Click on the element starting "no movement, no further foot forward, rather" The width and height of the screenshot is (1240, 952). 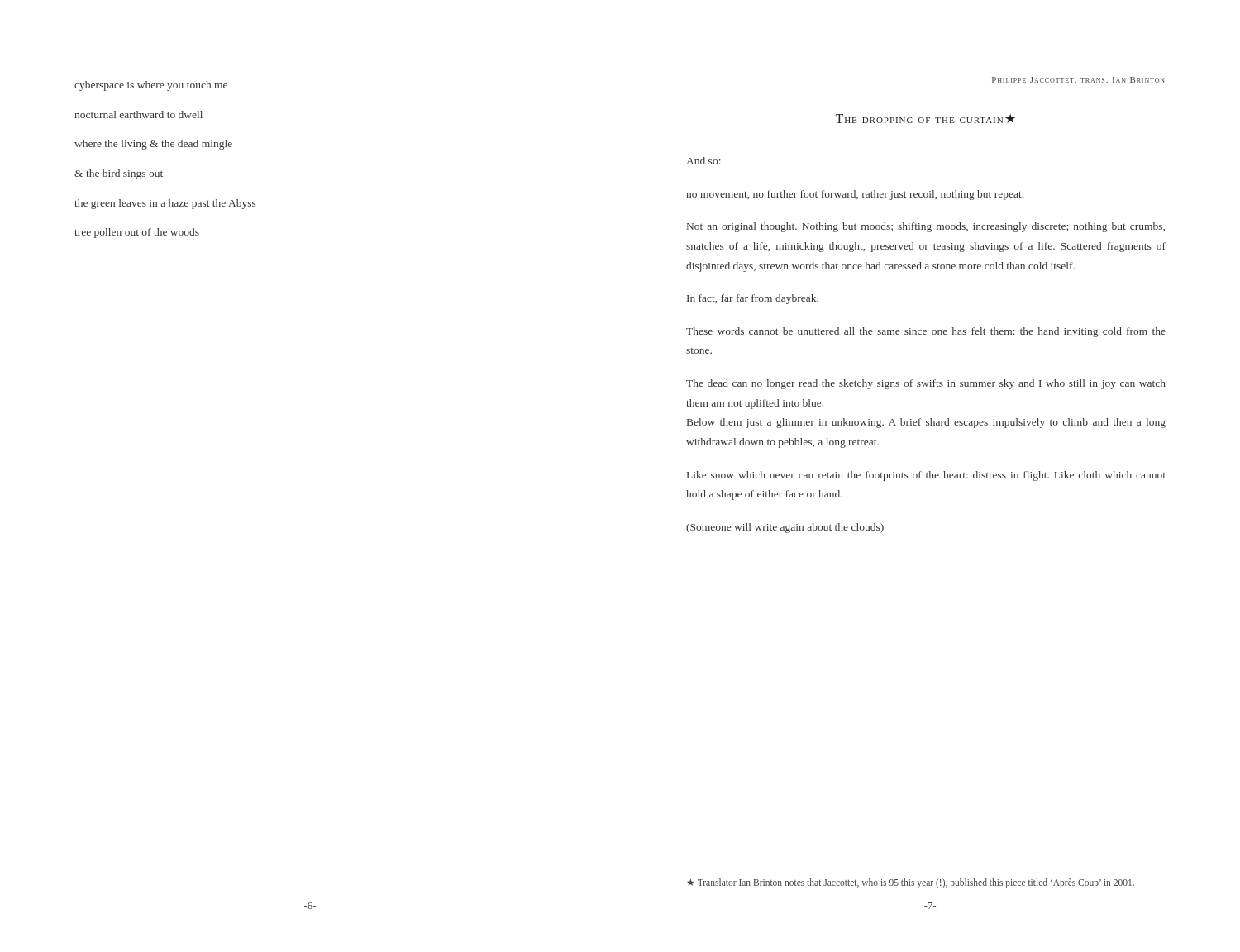[855, 193]
